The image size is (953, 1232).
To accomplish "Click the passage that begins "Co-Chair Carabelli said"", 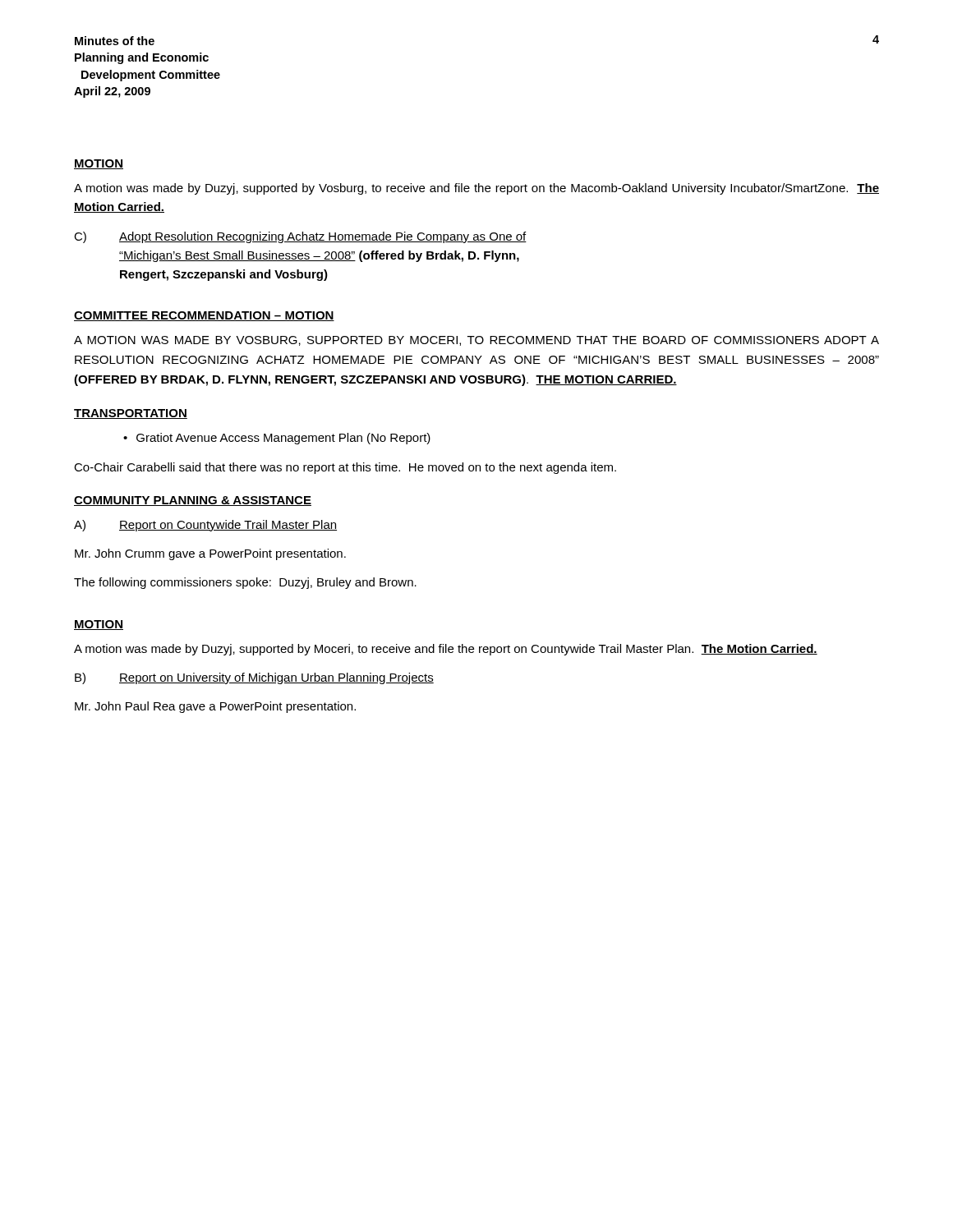I will pos(346,466).
